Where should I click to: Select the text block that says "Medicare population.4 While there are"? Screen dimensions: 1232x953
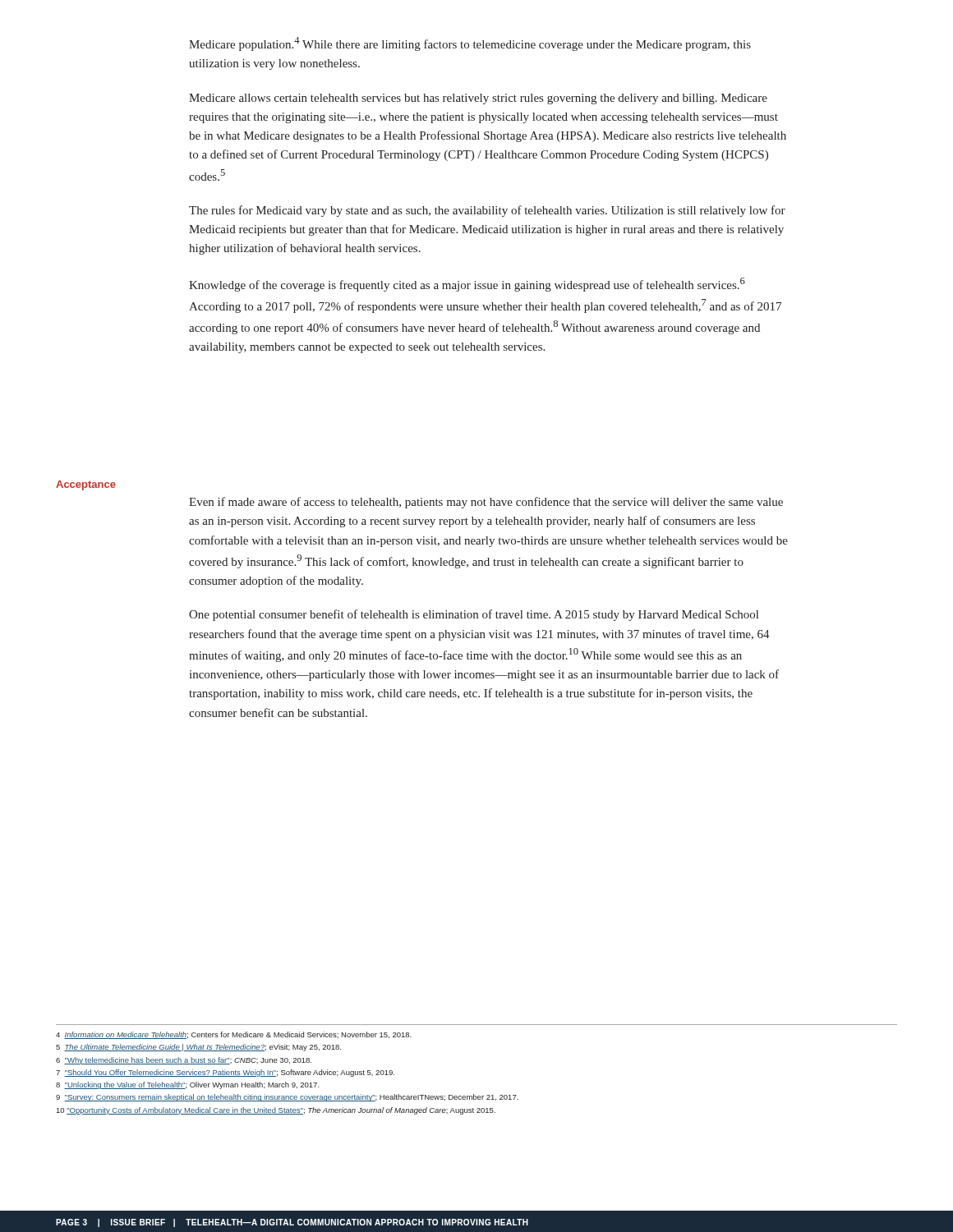tap(489, 53)
